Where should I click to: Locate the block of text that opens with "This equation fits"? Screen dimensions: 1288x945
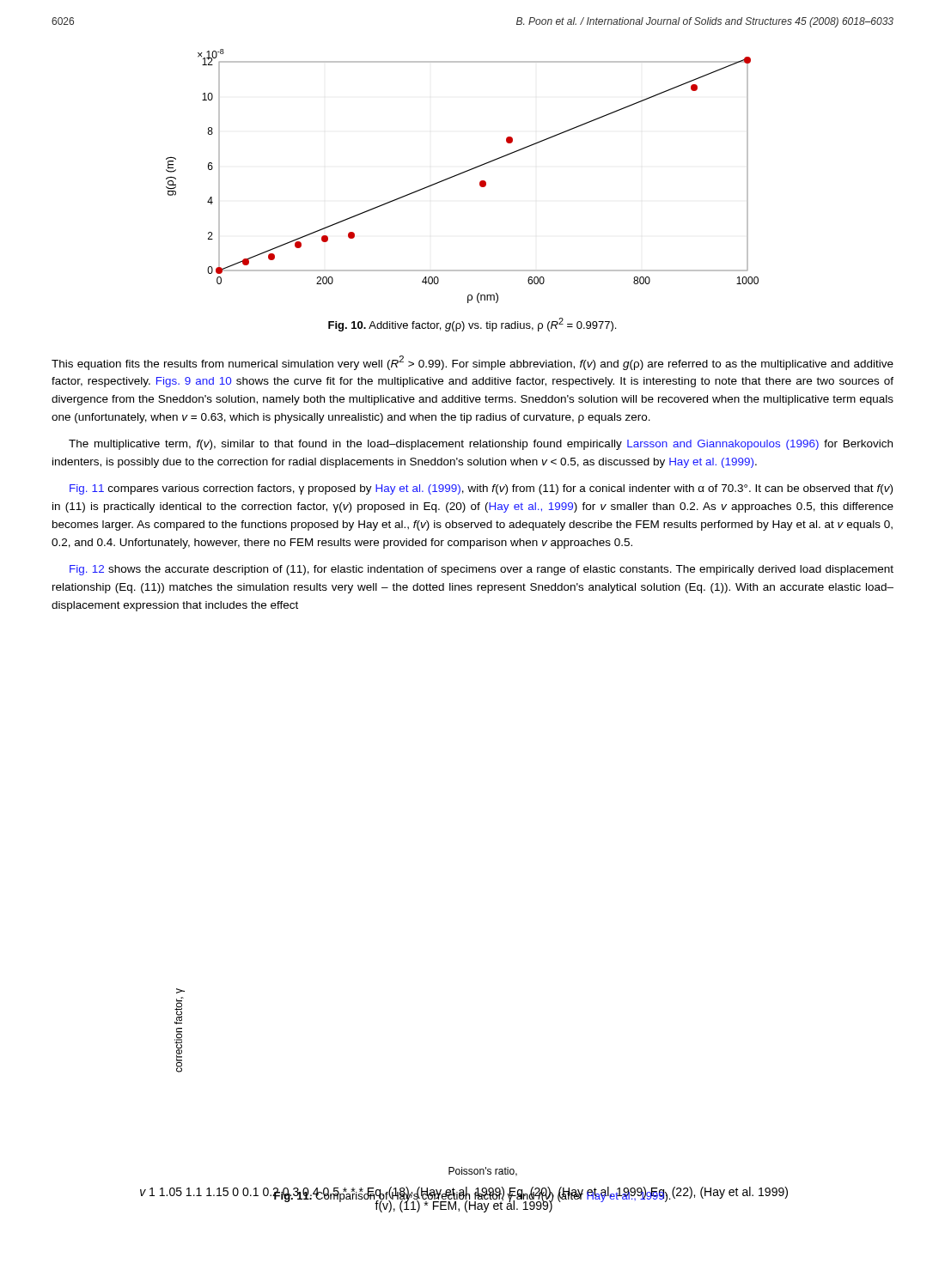coord(472,389)
